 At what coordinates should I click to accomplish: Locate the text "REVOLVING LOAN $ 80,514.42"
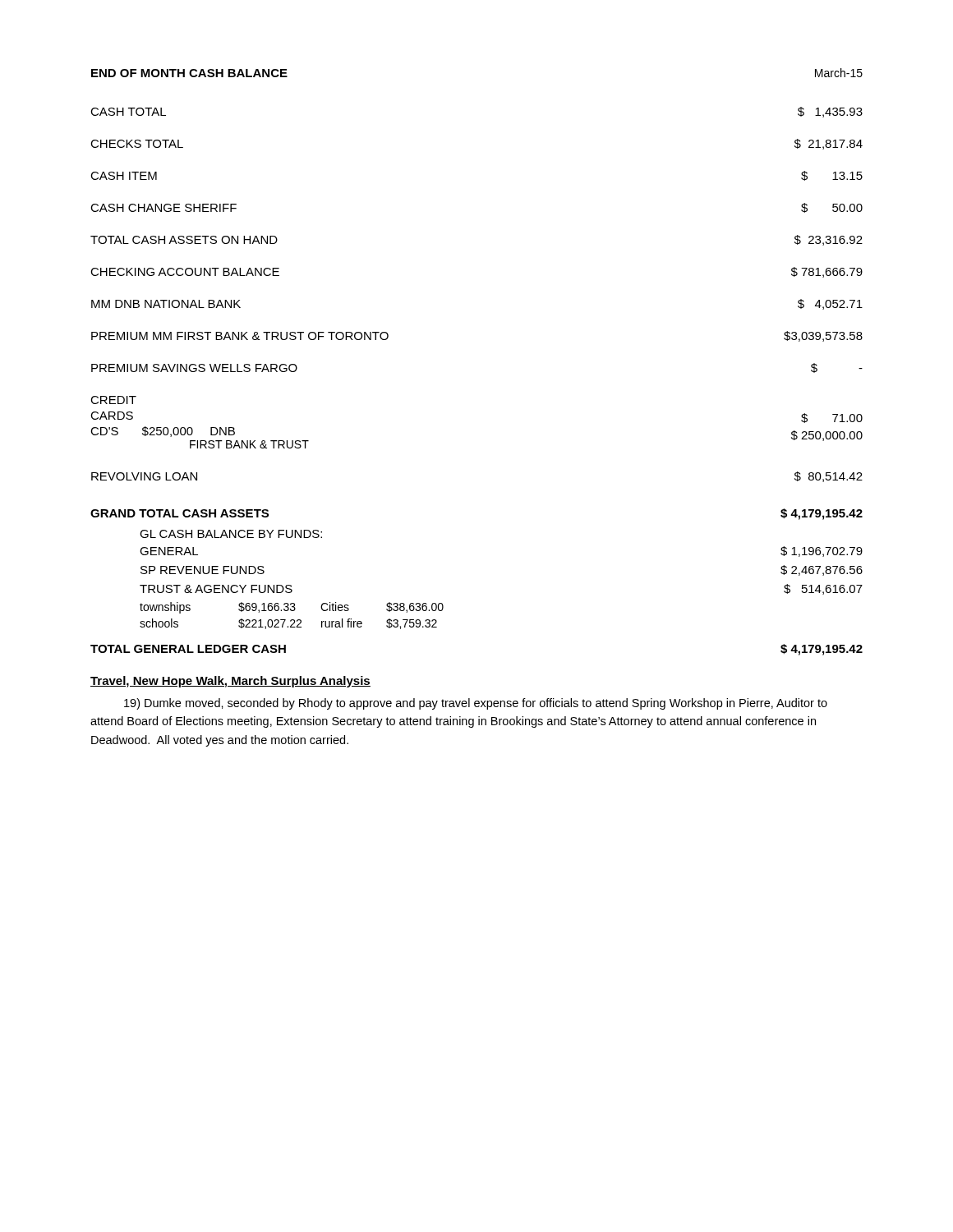tap(141, 477)
